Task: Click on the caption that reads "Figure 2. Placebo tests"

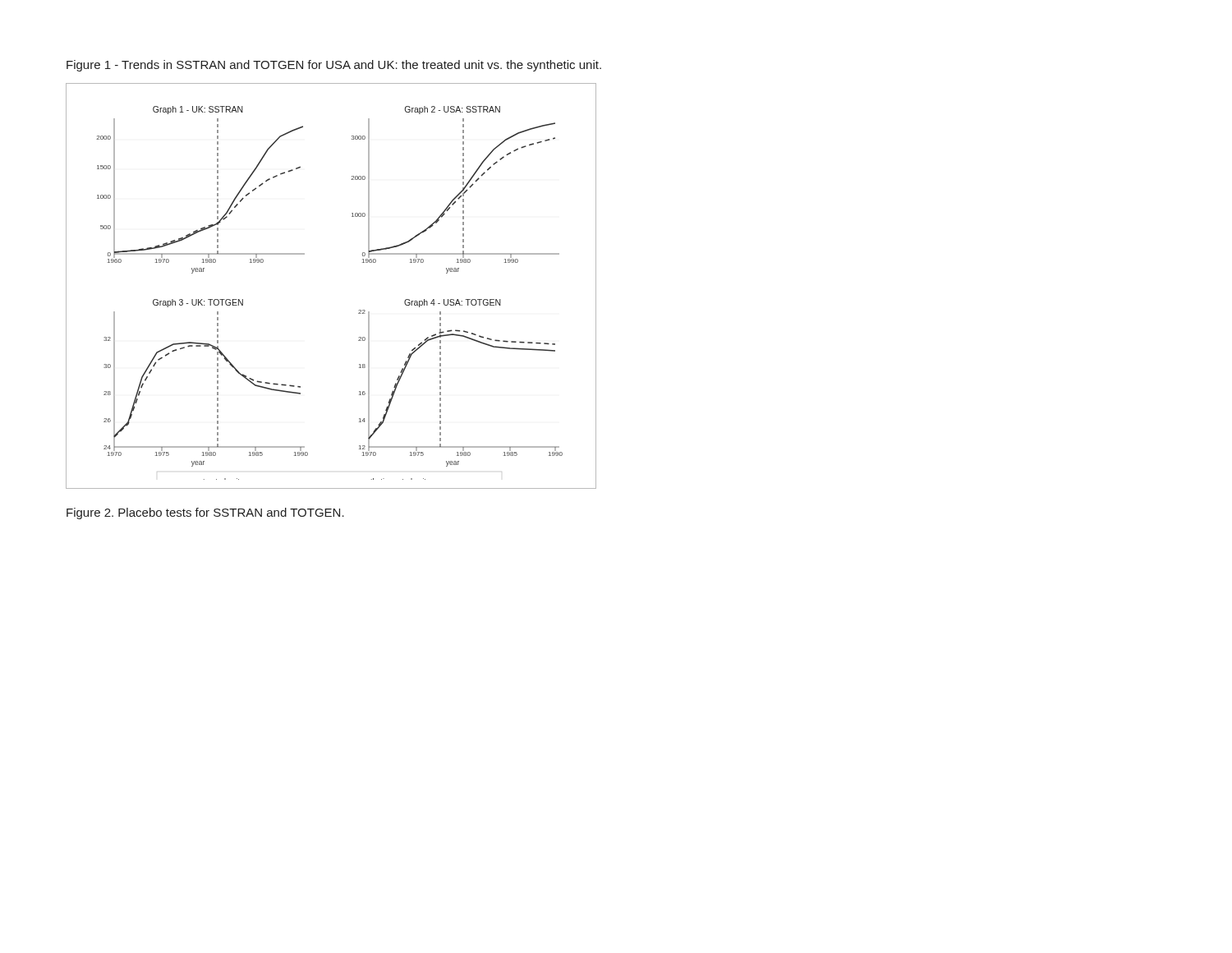Action: 205,512
